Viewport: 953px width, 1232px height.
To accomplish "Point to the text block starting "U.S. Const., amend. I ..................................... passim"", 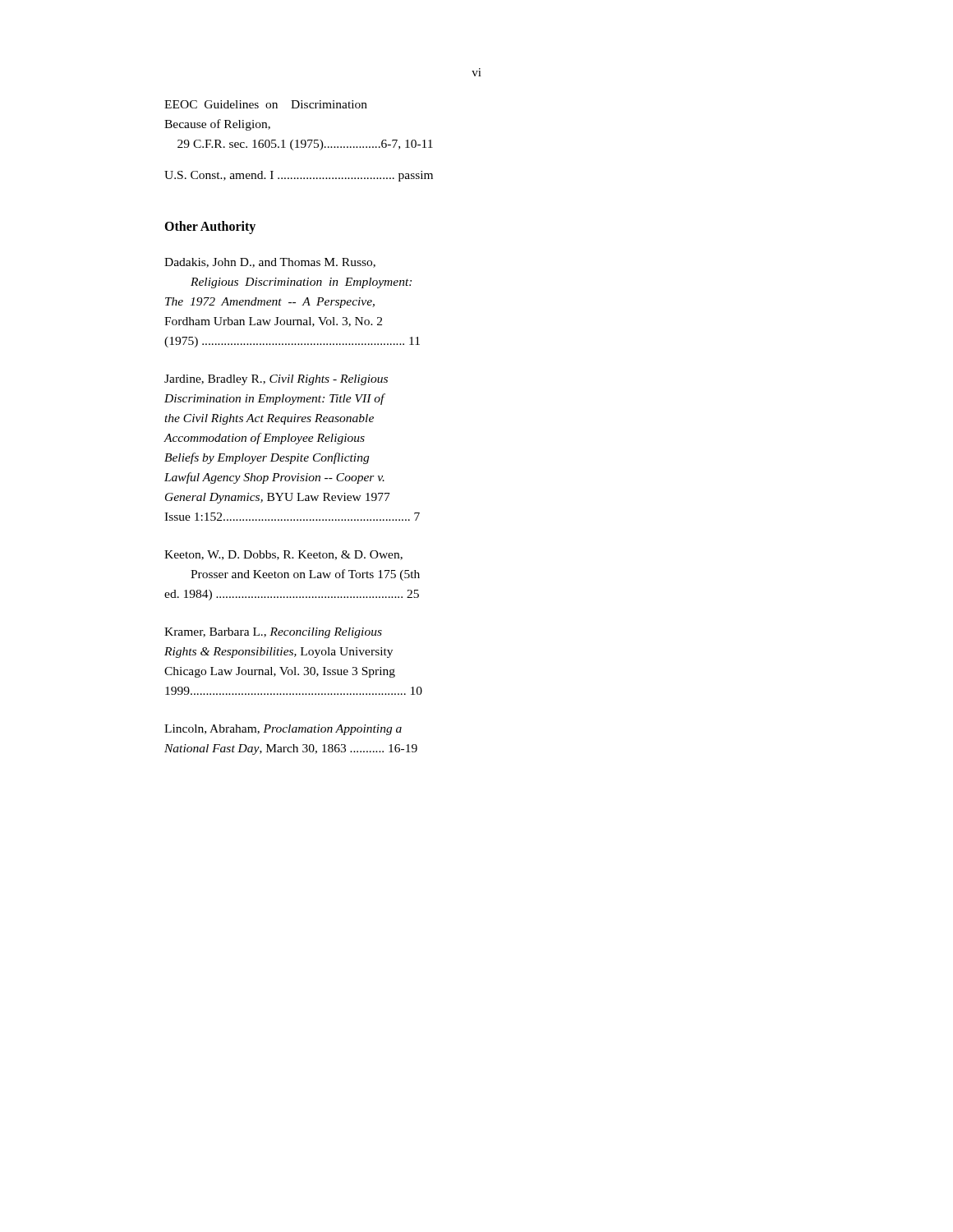I will click(299, 176).
